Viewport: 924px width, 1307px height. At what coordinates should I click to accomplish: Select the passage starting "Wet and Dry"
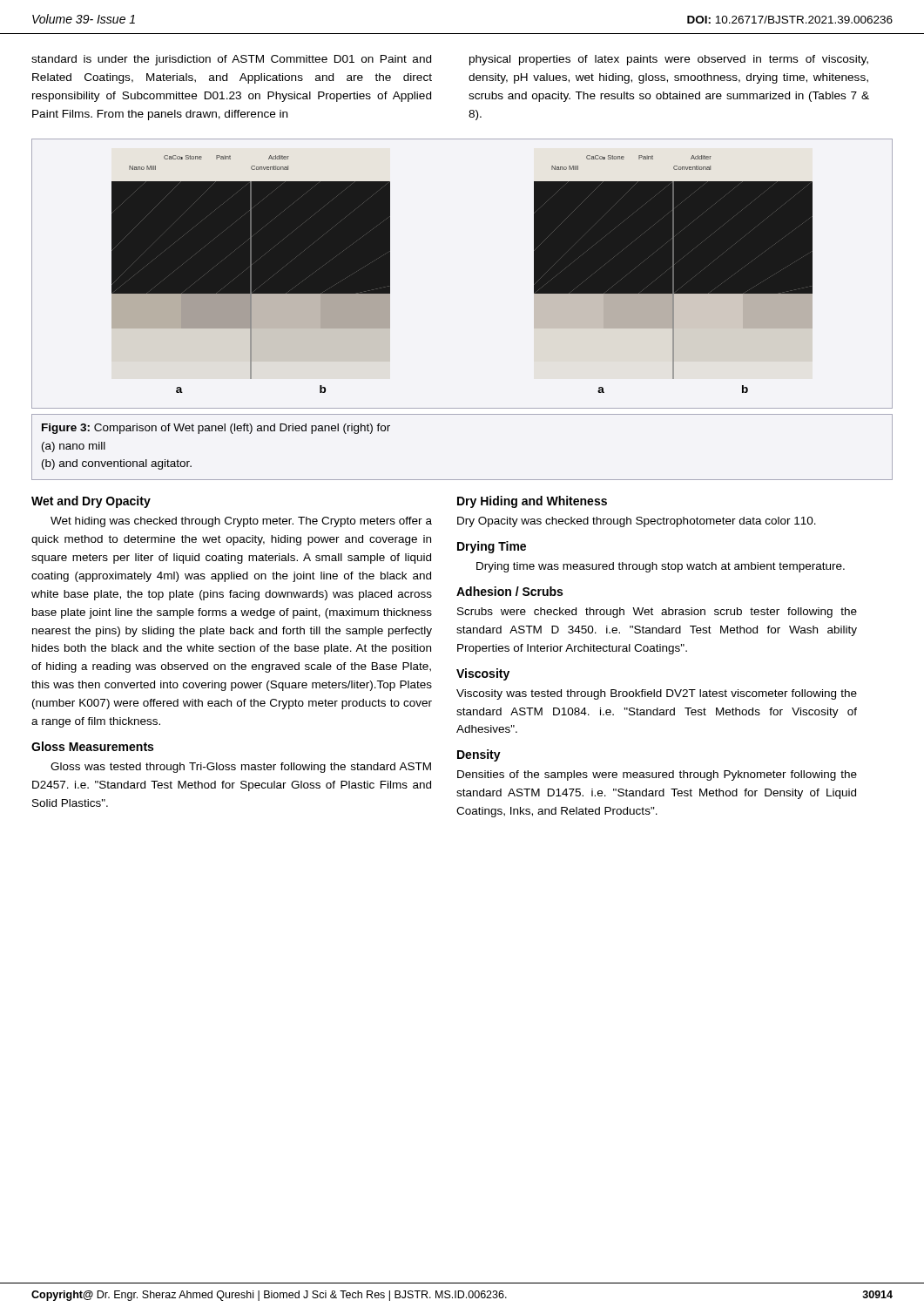pyautogui.click(x=91, y=501)
